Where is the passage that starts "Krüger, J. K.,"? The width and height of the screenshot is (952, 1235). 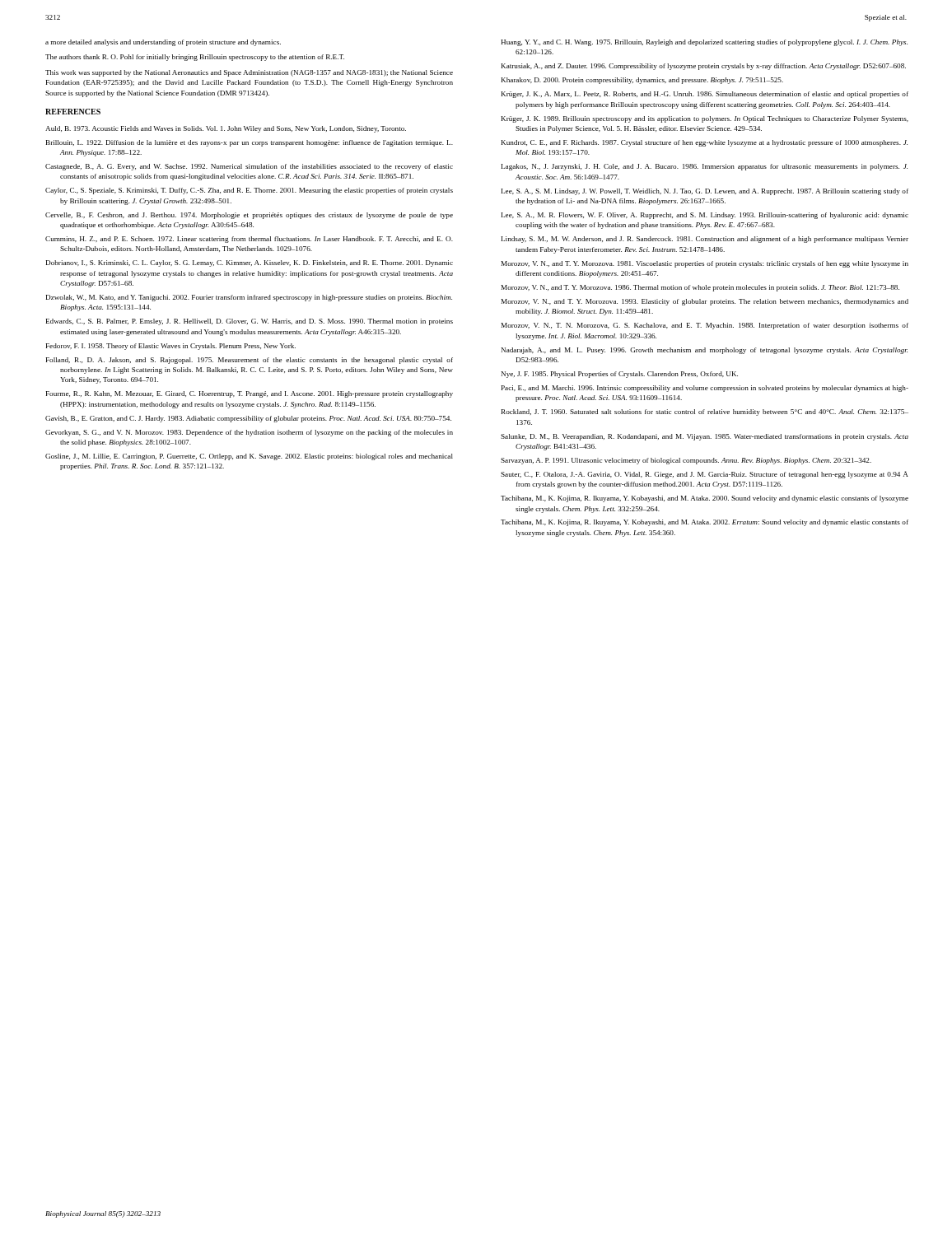(x=705, y=99)
